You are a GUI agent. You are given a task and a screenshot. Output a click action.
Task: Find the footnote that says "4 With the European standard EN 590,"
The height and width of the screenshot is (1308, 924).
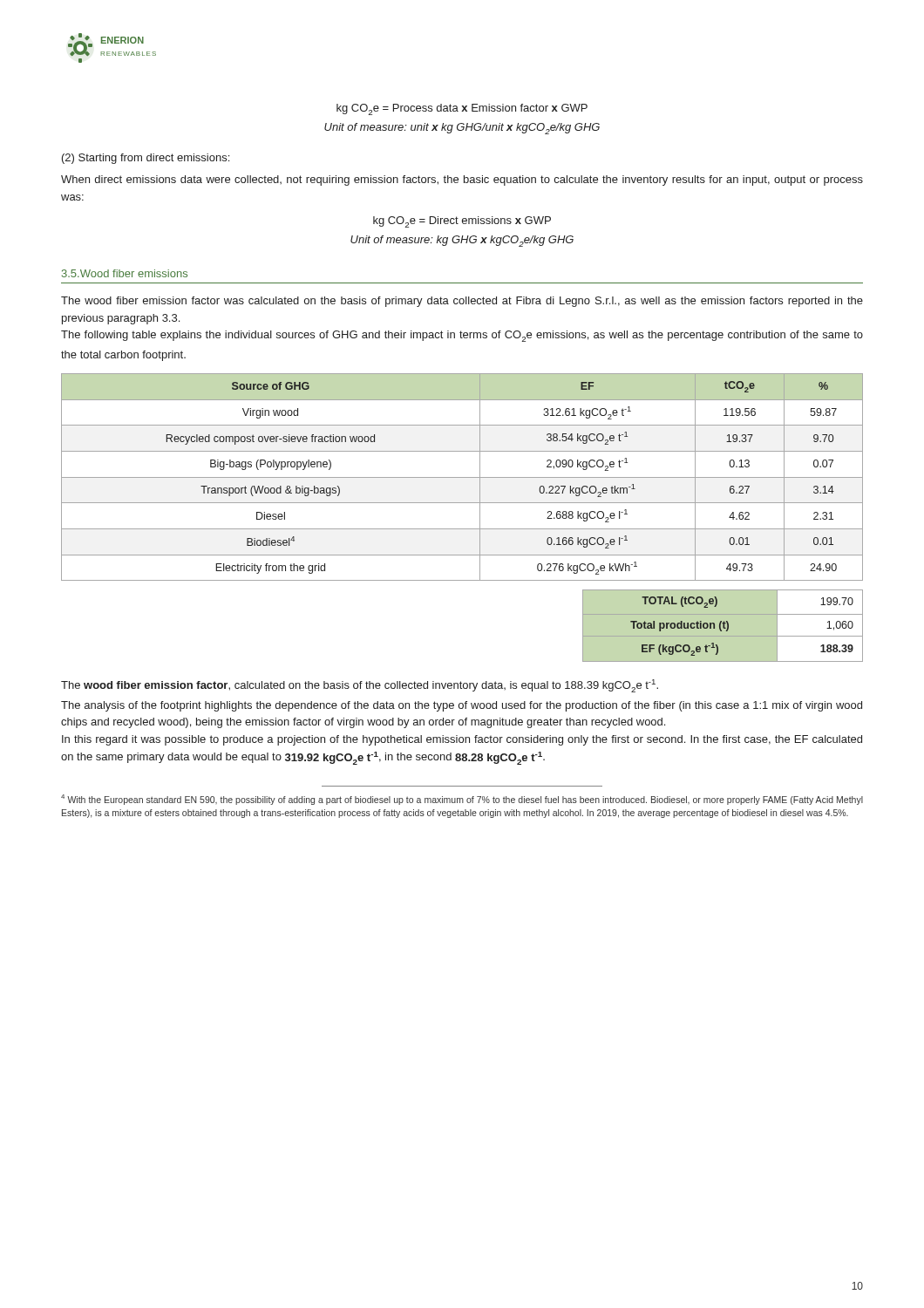coord(462,805)
